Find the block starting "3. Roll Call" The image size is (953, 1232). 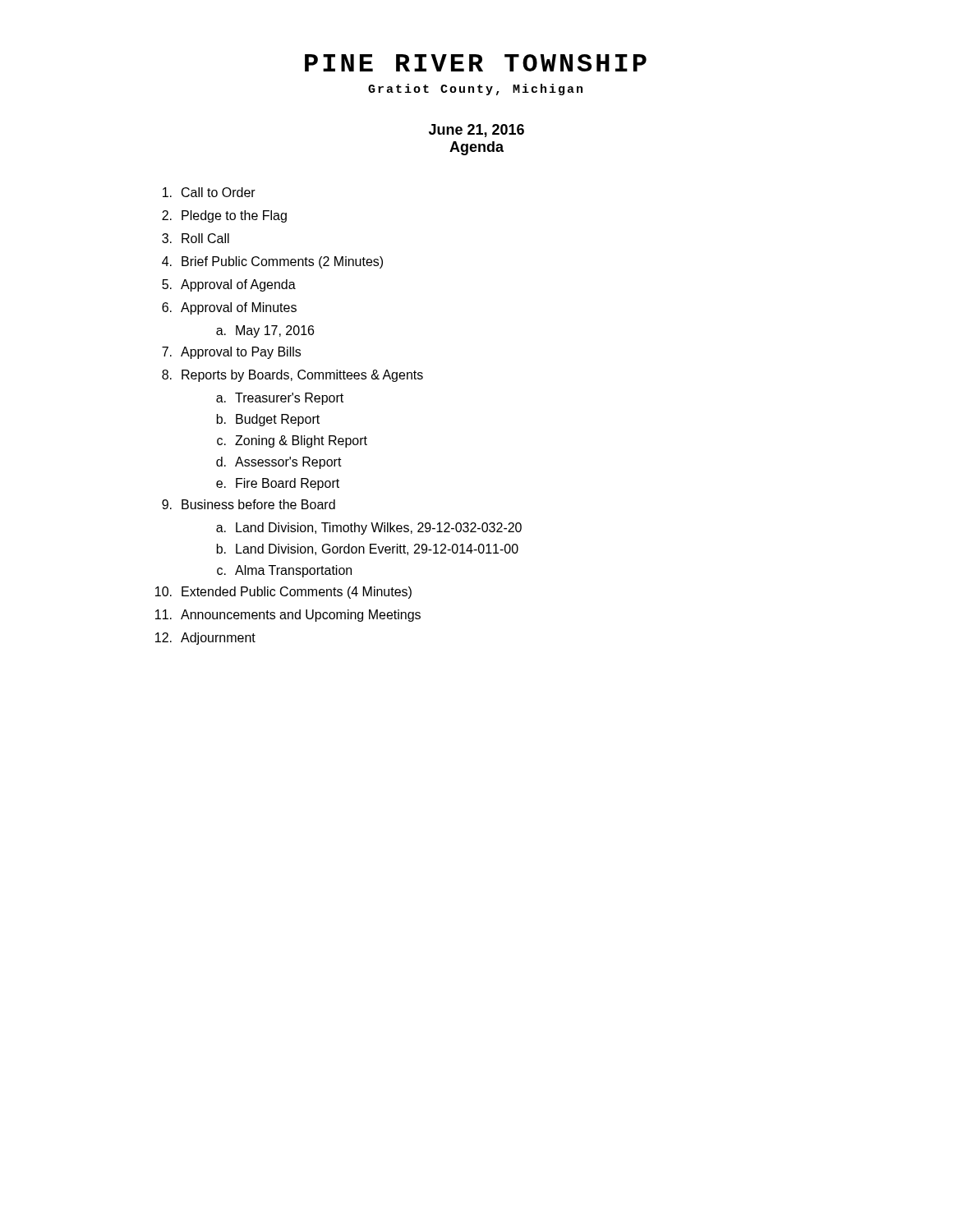coord(181,239)
